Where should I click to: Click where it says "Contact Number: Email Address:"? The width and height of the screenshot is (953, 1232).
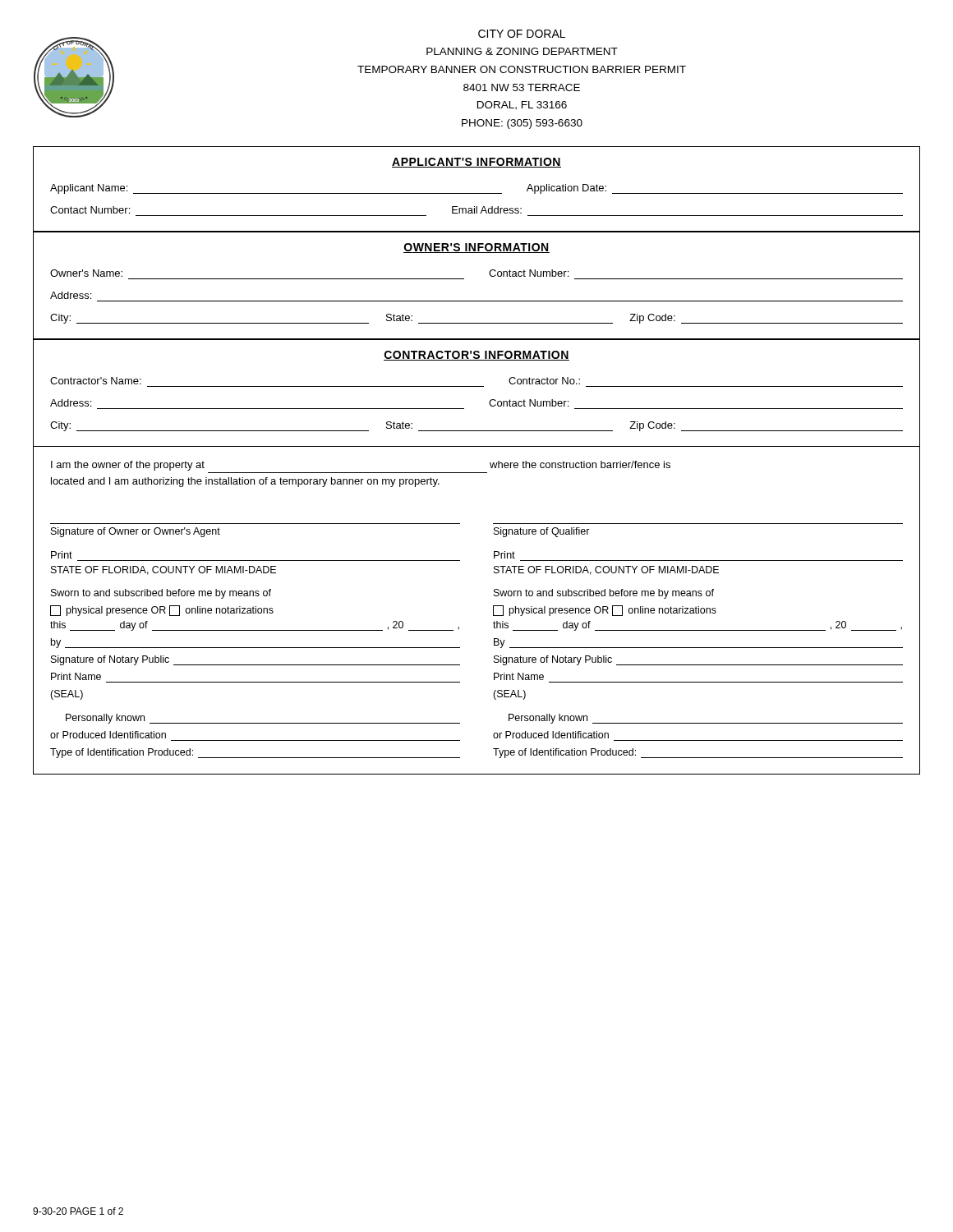pyautogui.click(x=476, y=209)
